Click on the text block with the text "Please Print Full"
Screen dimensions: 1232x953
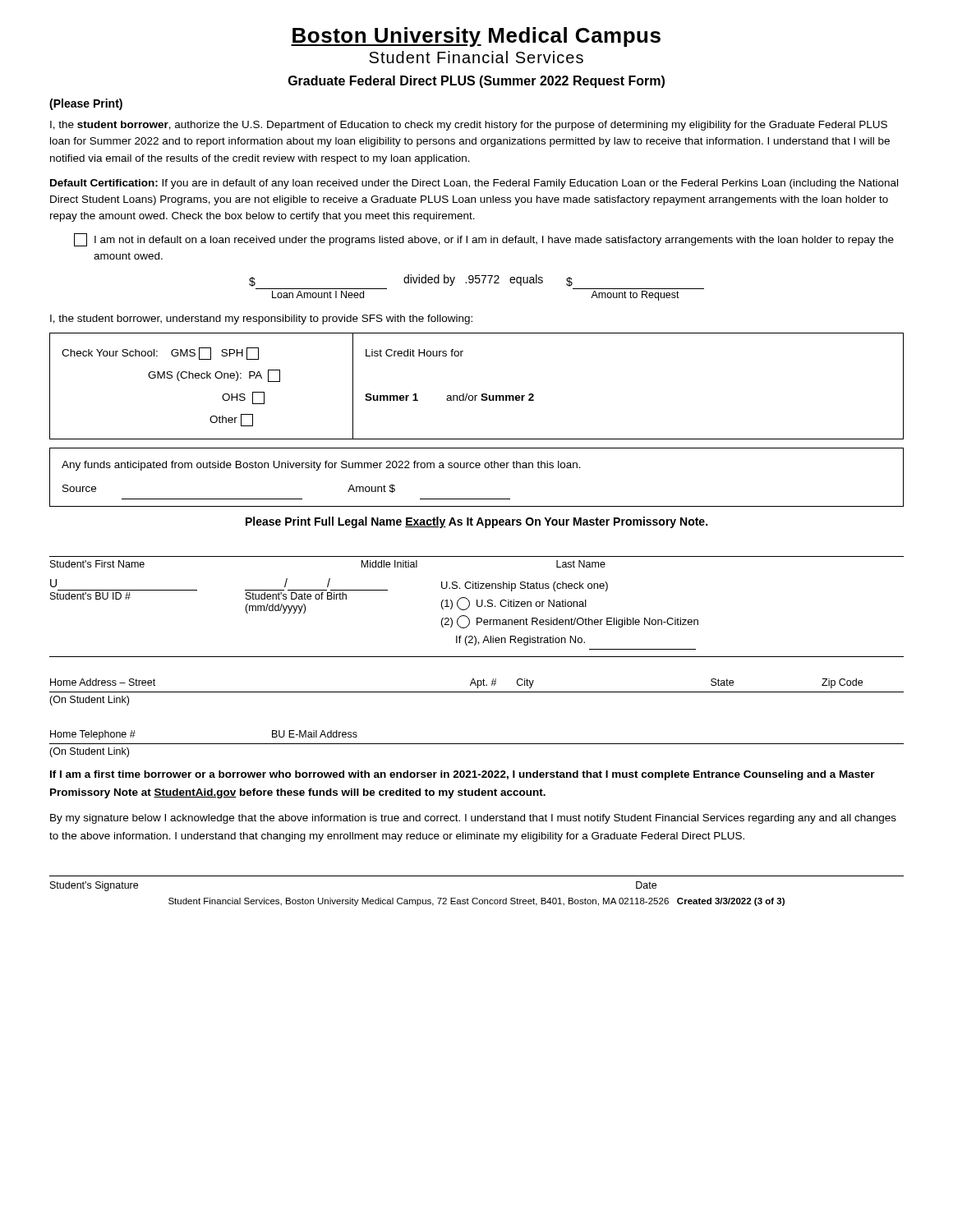point(476,521)
